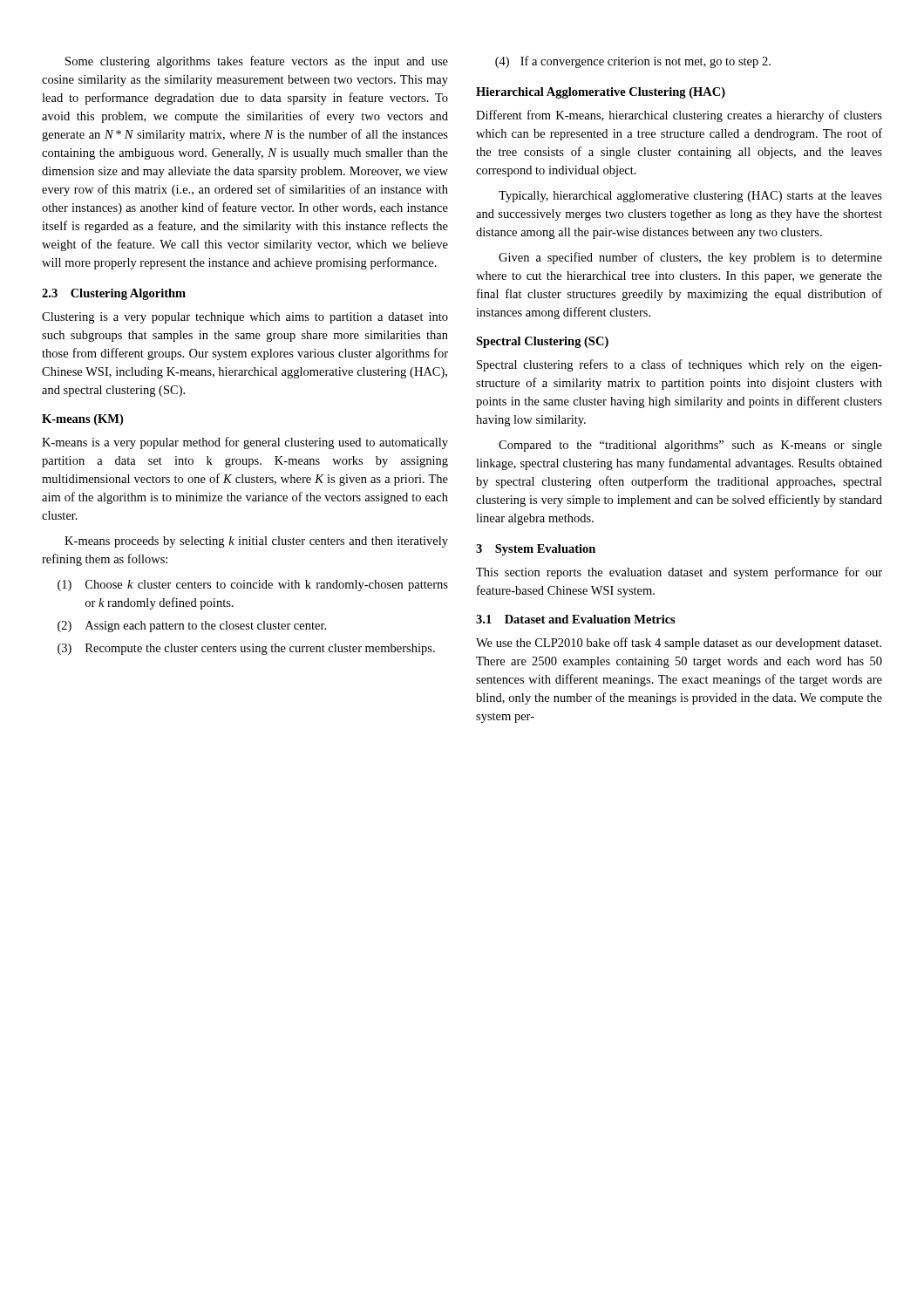Image resolution: width=924 pixels, height=1308 pixels.
Task: Navigate to the region starting "K-means (KM)"
Action: 83,419
